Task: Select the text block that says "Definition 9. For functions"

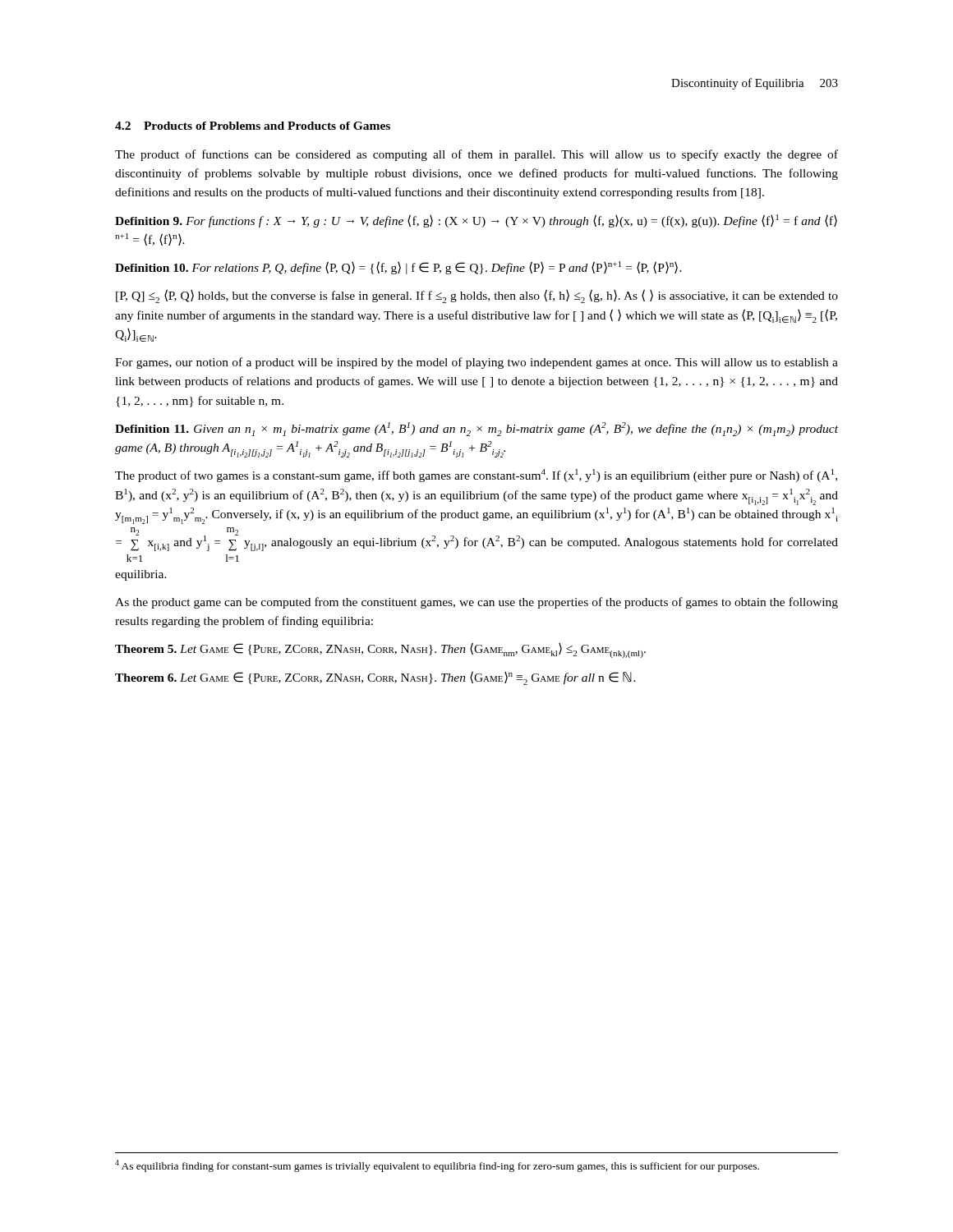Action: tap(476, 229)
